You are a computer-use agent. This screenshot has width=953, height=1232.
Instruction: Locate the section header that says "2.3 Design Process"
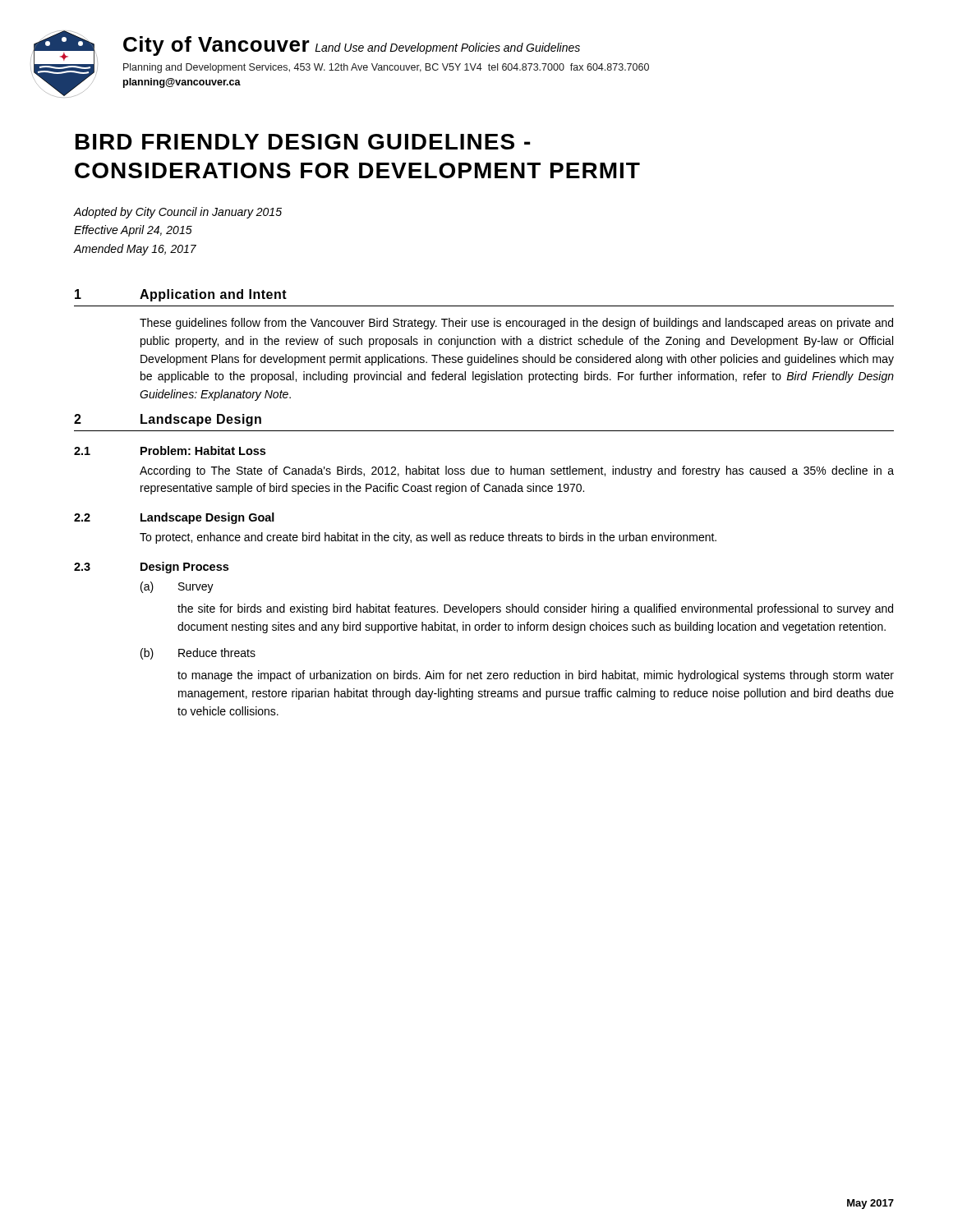(152, 566)
